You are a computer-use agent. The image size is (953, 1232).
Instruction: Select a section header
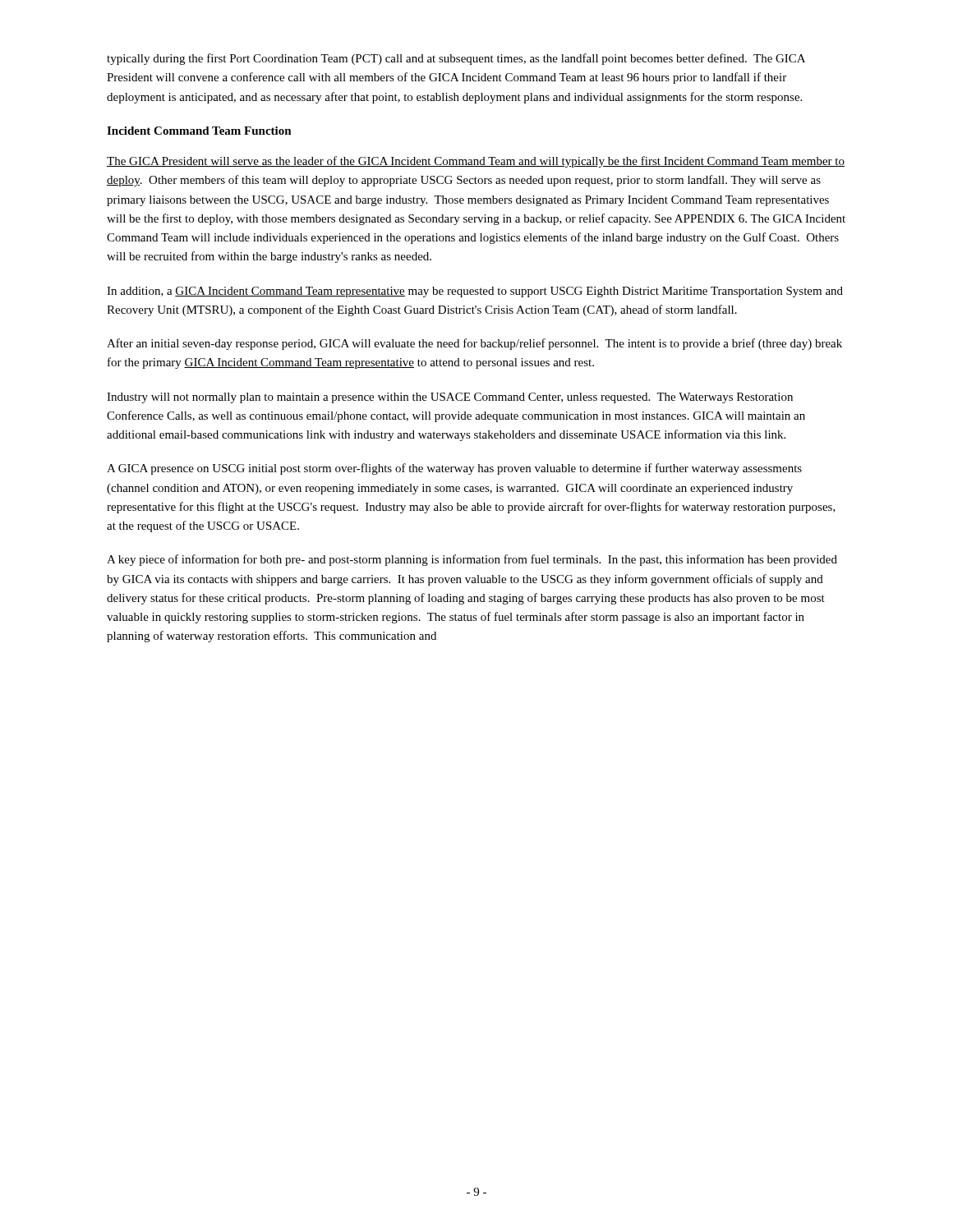199,130
